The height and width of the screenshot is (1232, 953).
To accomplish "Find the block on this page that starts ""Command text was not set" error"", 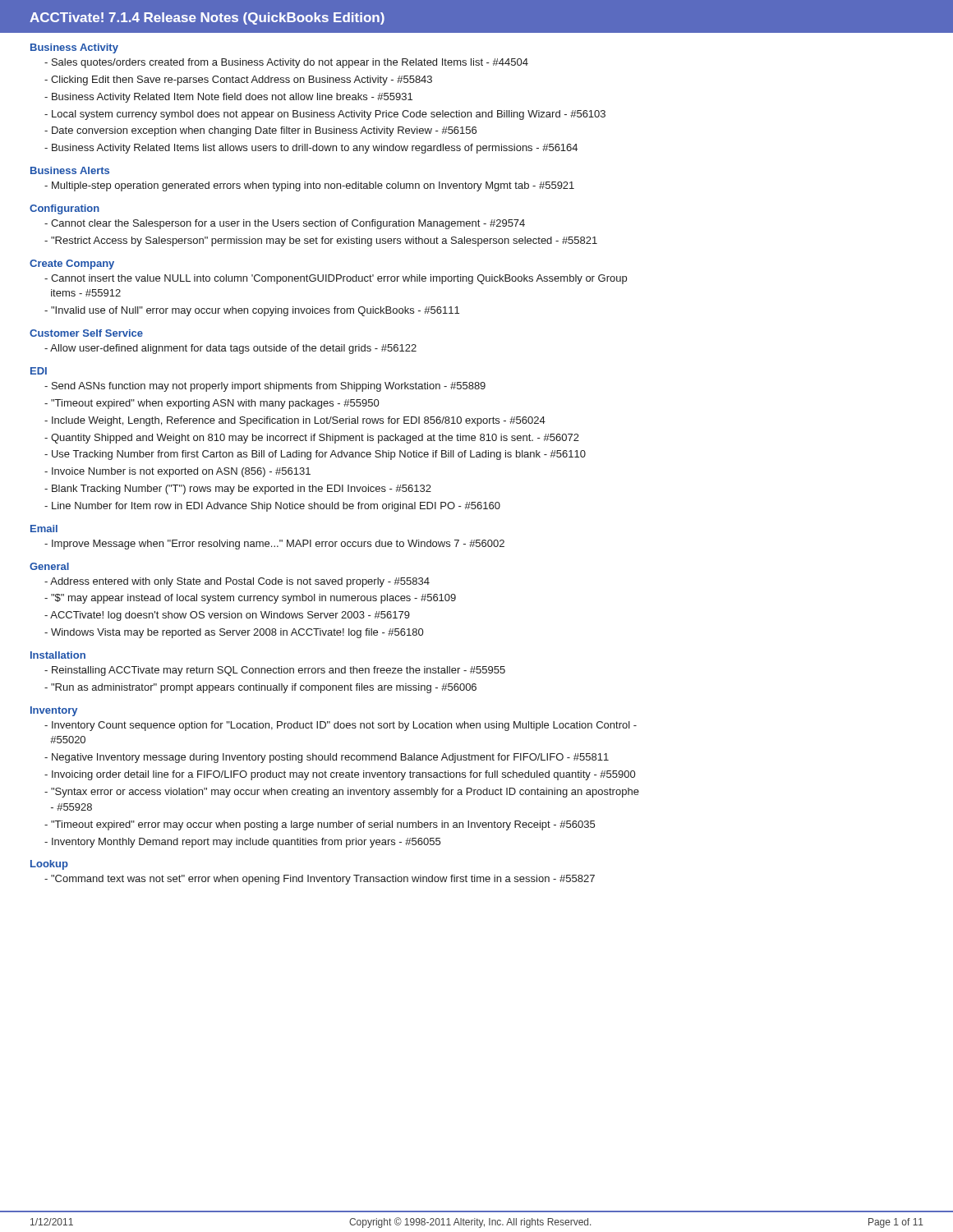I will pyautogui.click(x=320, y=879).
